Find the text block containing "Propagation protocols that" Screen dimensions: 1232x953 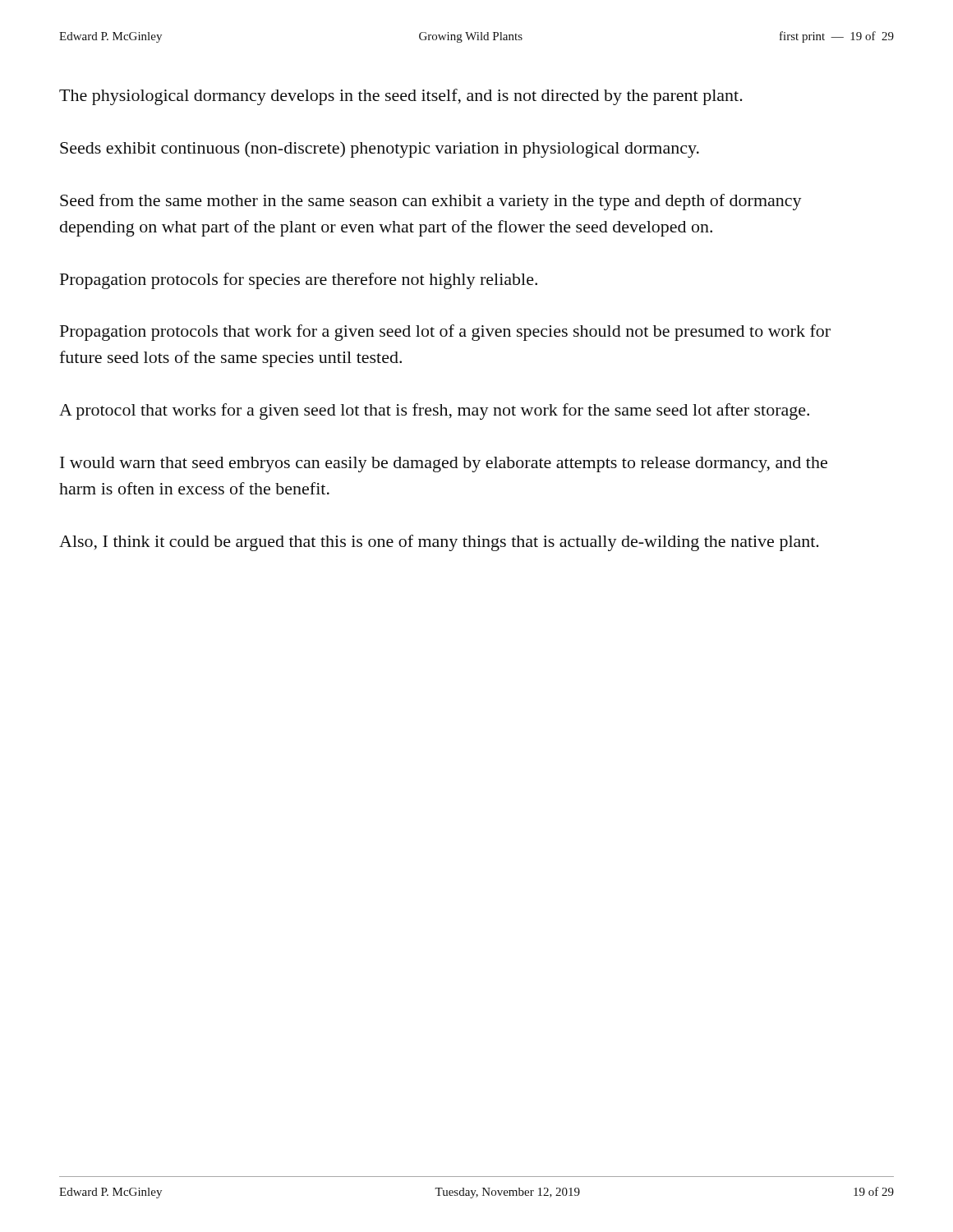click(x=445, y=344)
